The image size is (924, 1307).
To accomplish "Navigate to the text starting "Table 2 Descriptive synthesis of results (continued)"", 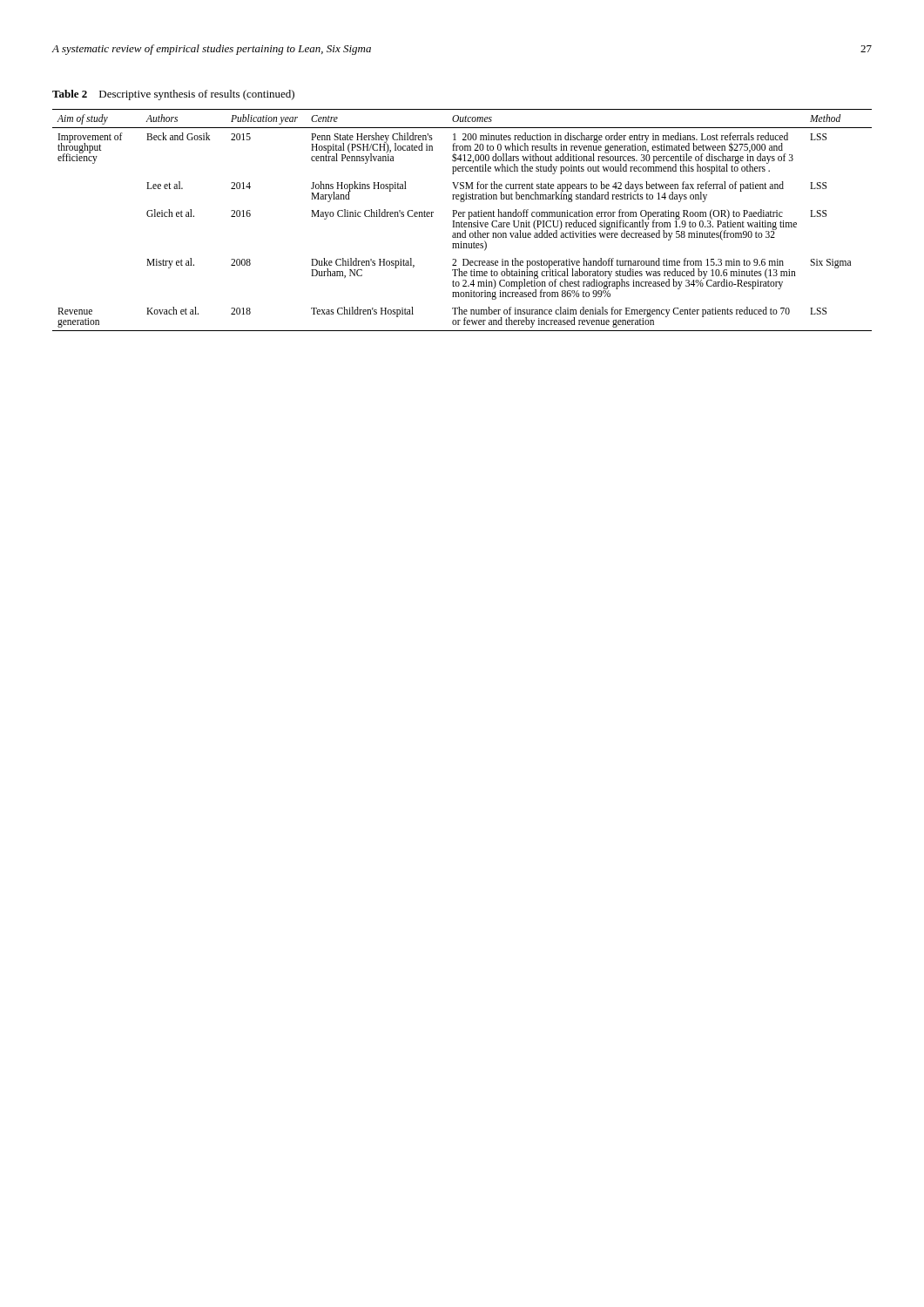I will pos(174,94).
